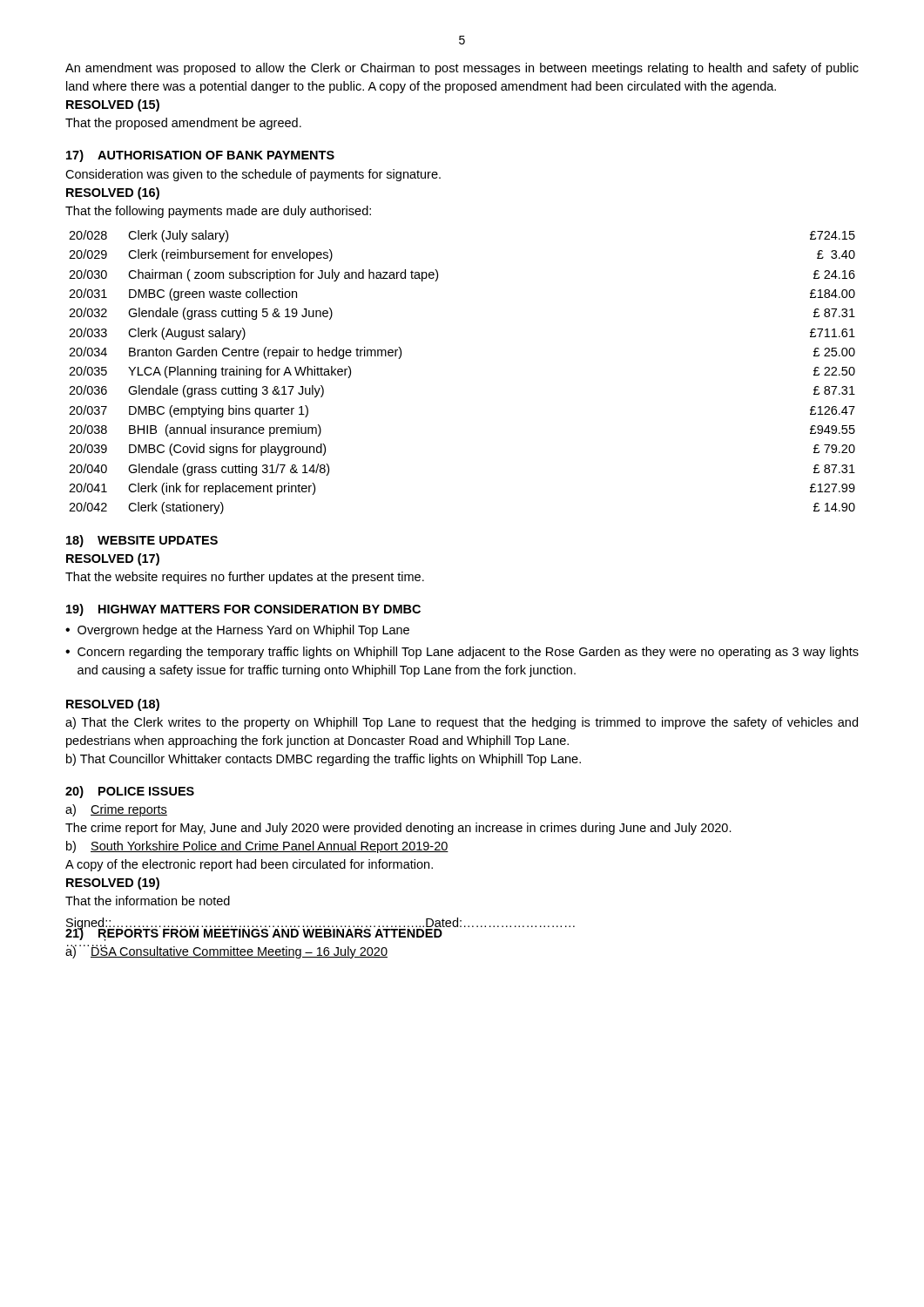Viewport: 924px width, 1307px height.
Task: Locate the text starting "• Overgrown hedge at the Harness Yard on"
Action: 237,631
